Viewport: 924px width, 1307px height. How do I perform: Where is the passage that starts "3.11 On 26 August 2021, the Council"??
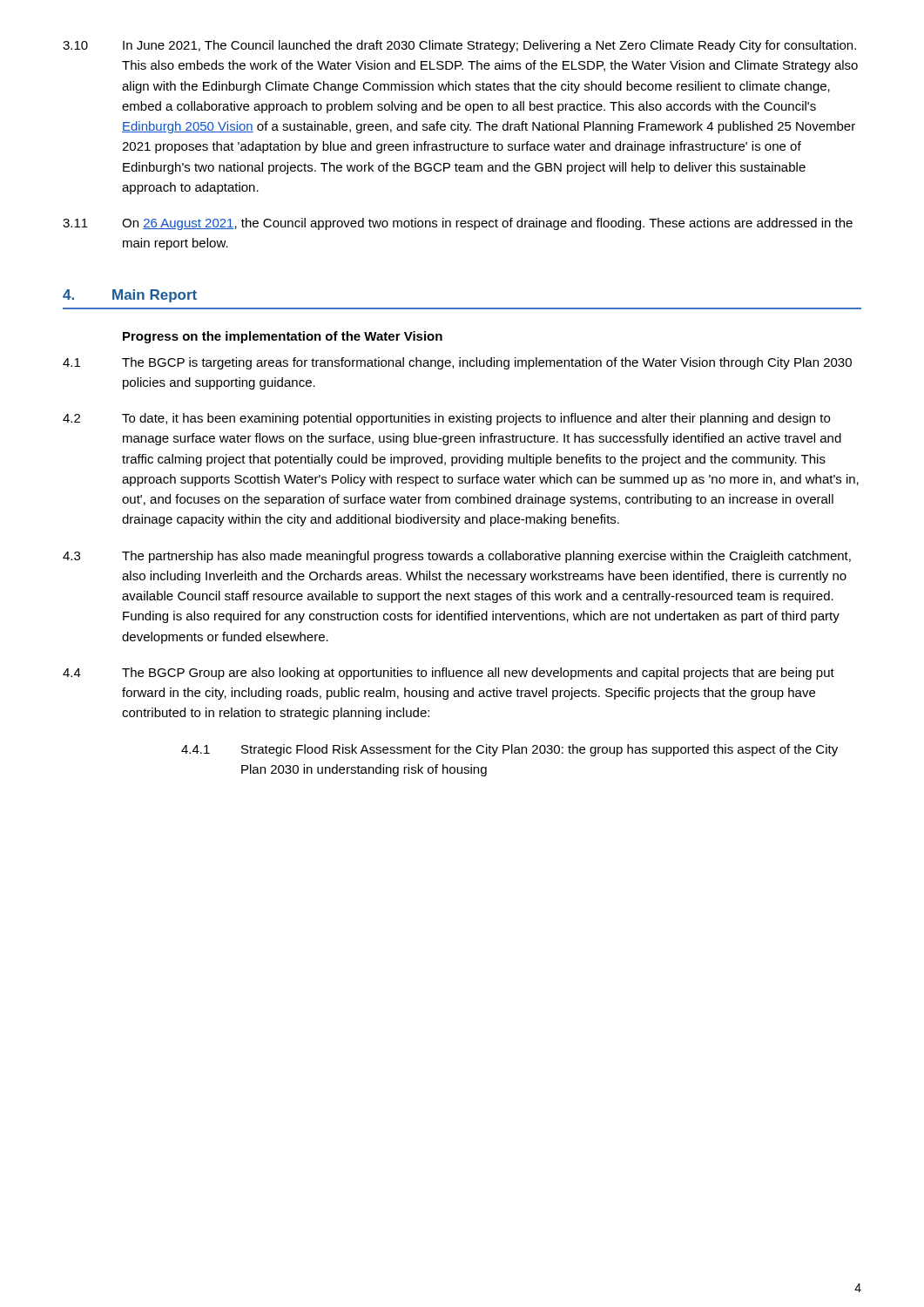pos(462,233)
